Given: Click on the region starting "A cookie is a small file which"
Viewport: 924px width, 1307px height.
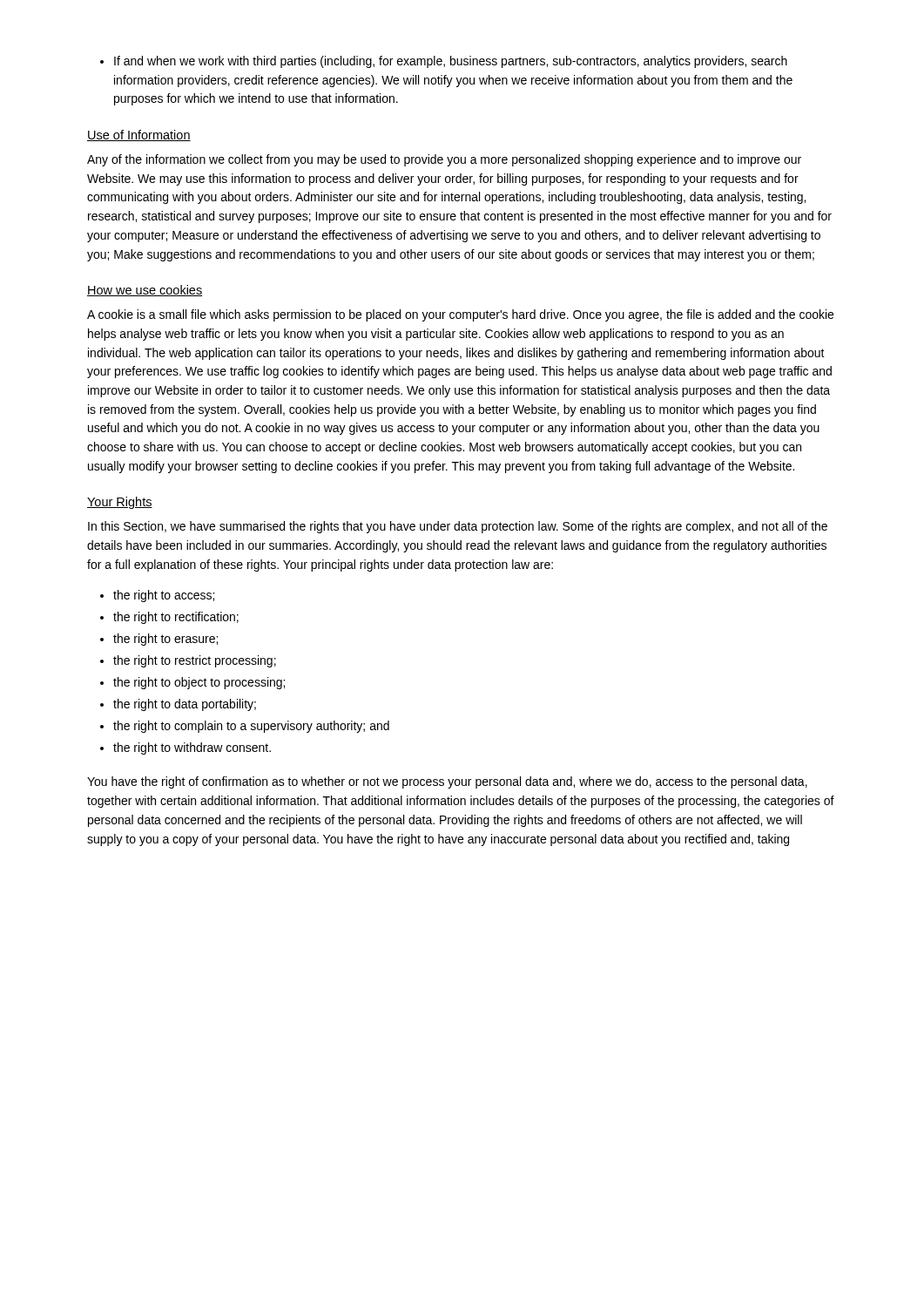Looking at the screenshot, I should click(x=461, y=390).
